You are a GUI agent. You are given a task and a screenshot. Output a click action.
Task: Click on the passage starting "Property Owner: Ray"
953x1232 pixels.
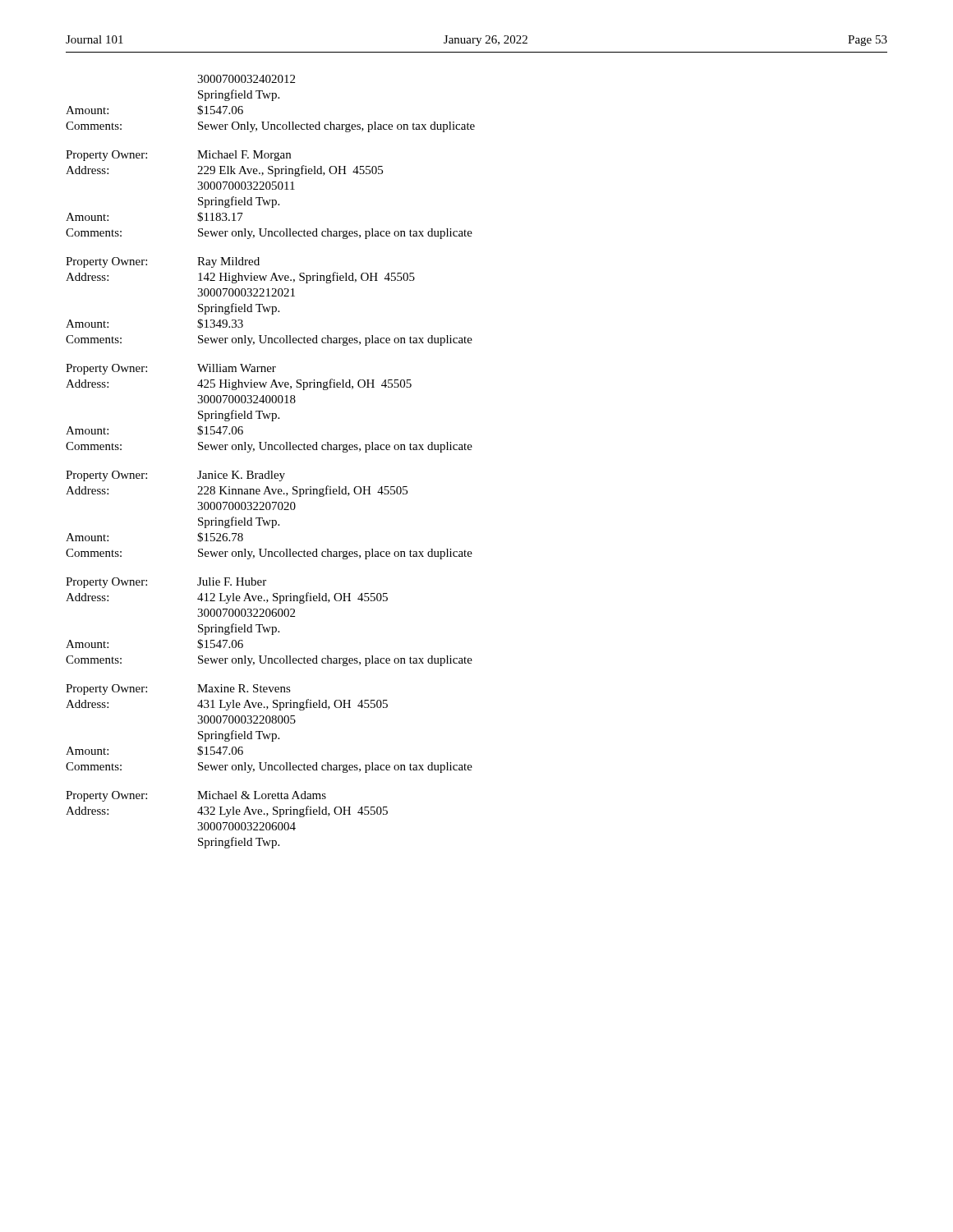(x=100, y=262)
